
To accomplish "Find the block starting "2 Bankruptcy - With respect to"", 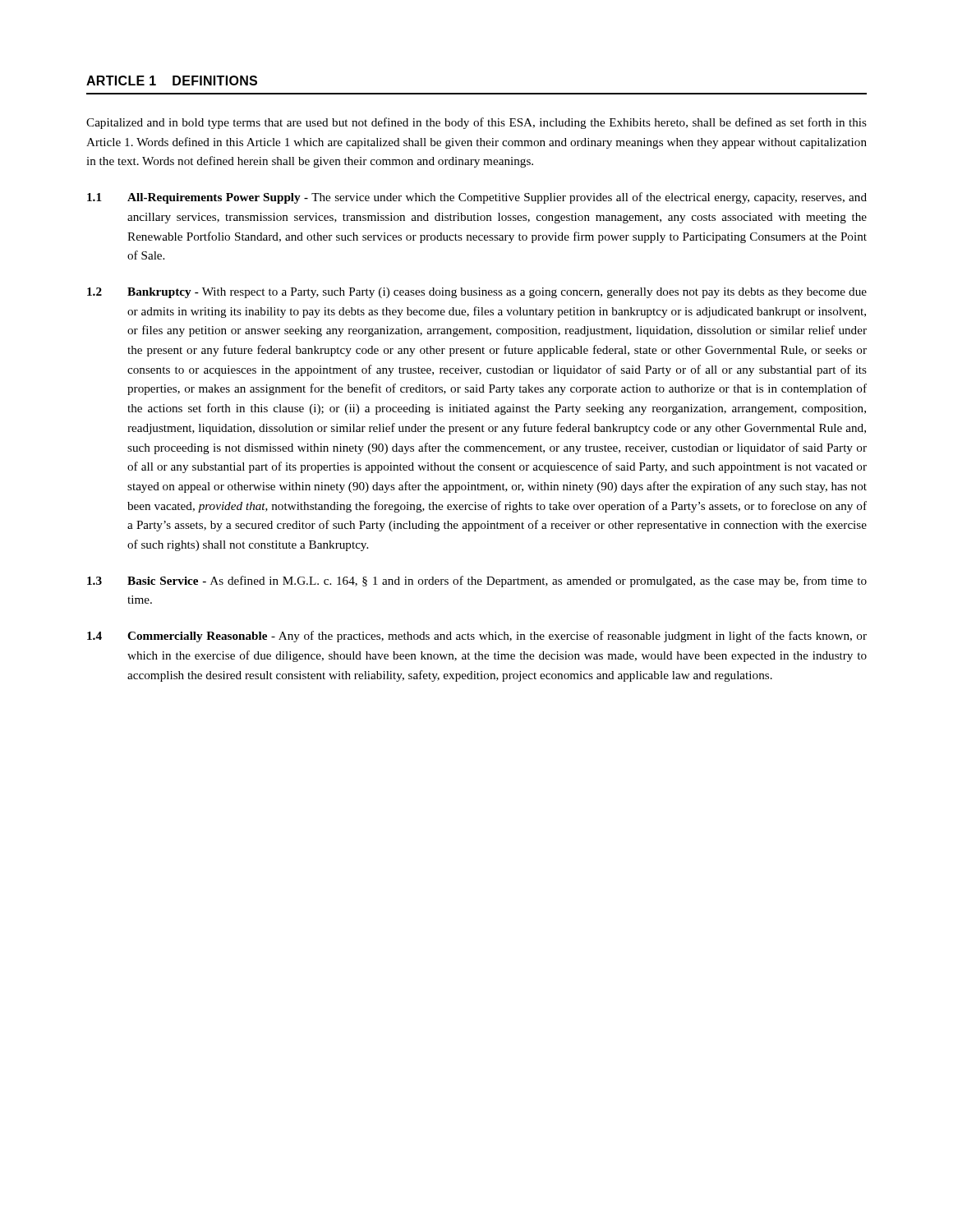I will (476, 418).
